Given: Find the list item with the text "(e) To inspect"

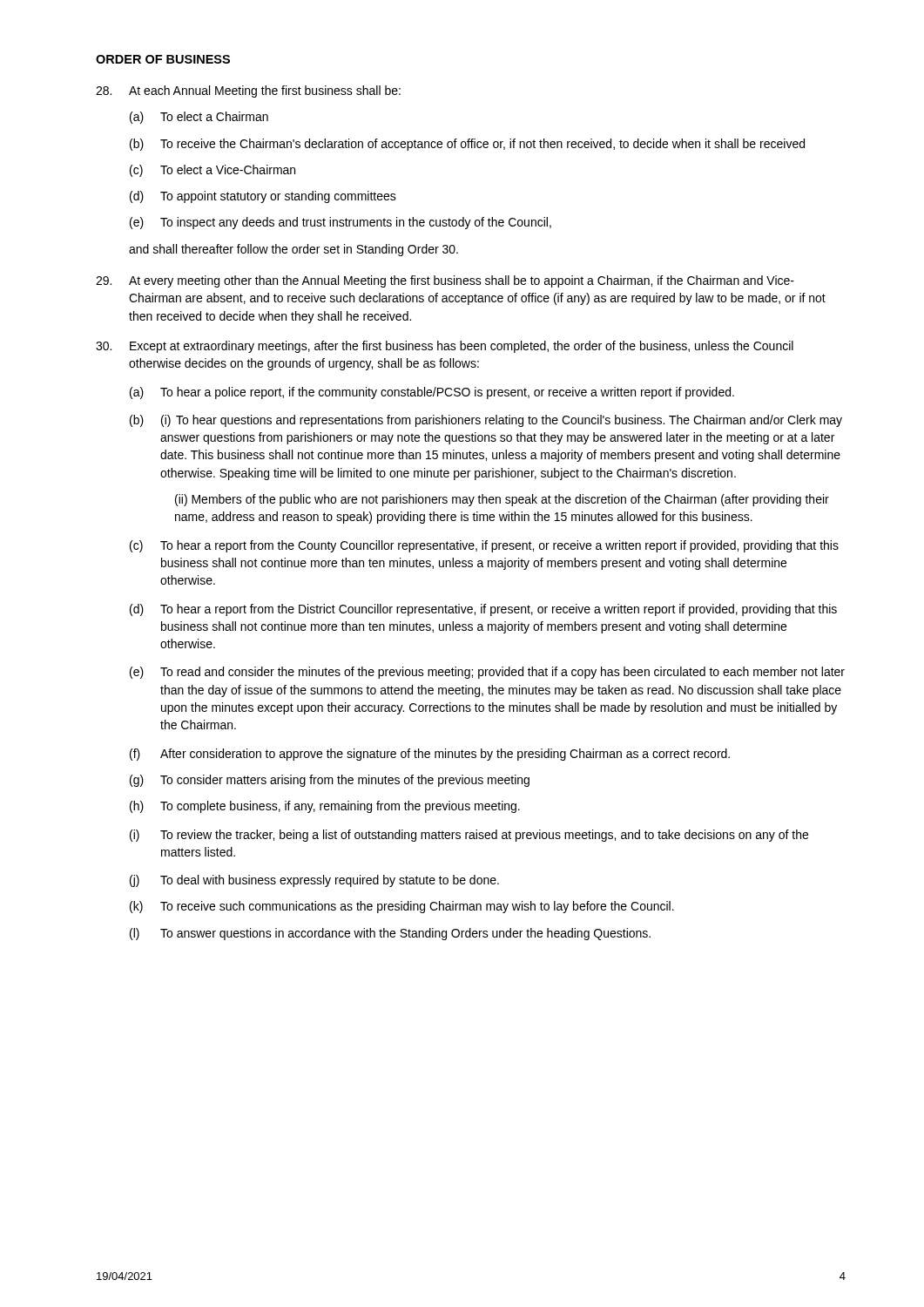Looking at the screenshot, I should click(340, 223).
